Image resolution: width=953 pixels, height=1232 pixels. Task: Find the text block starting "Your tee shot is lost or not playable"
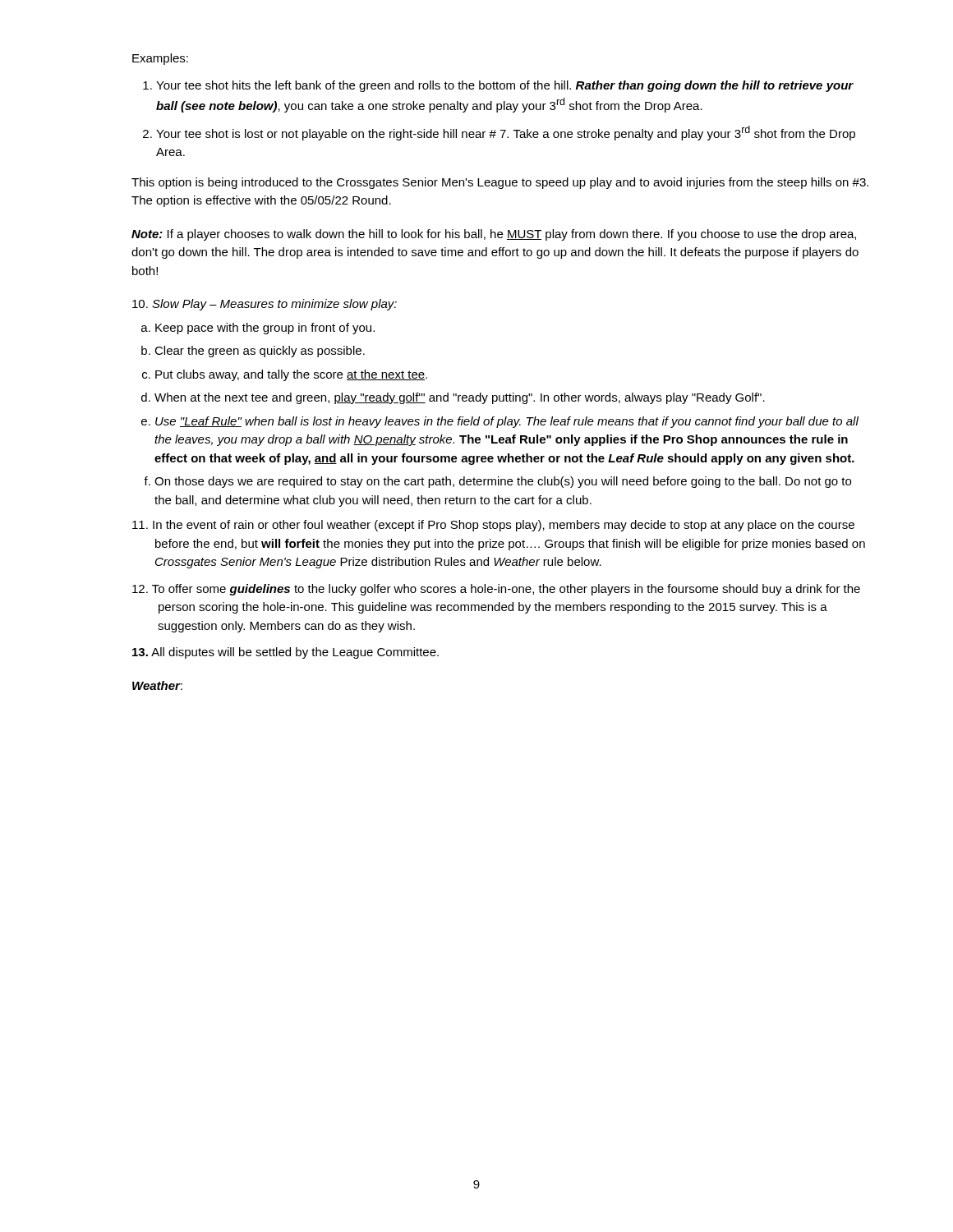pyautogui.click(x=506, y=141)
